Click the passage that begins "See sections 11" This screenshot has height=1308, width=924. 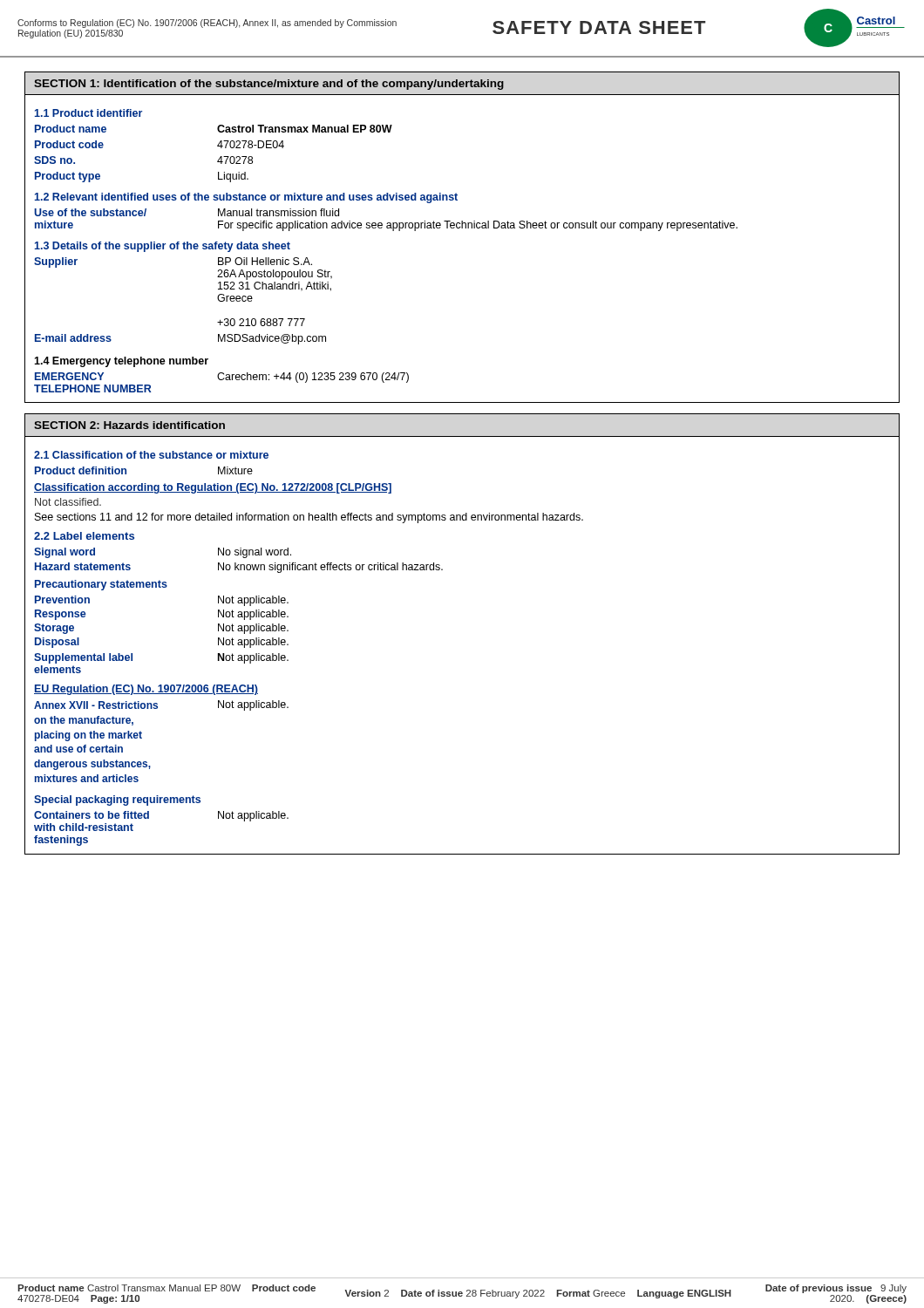309,517
